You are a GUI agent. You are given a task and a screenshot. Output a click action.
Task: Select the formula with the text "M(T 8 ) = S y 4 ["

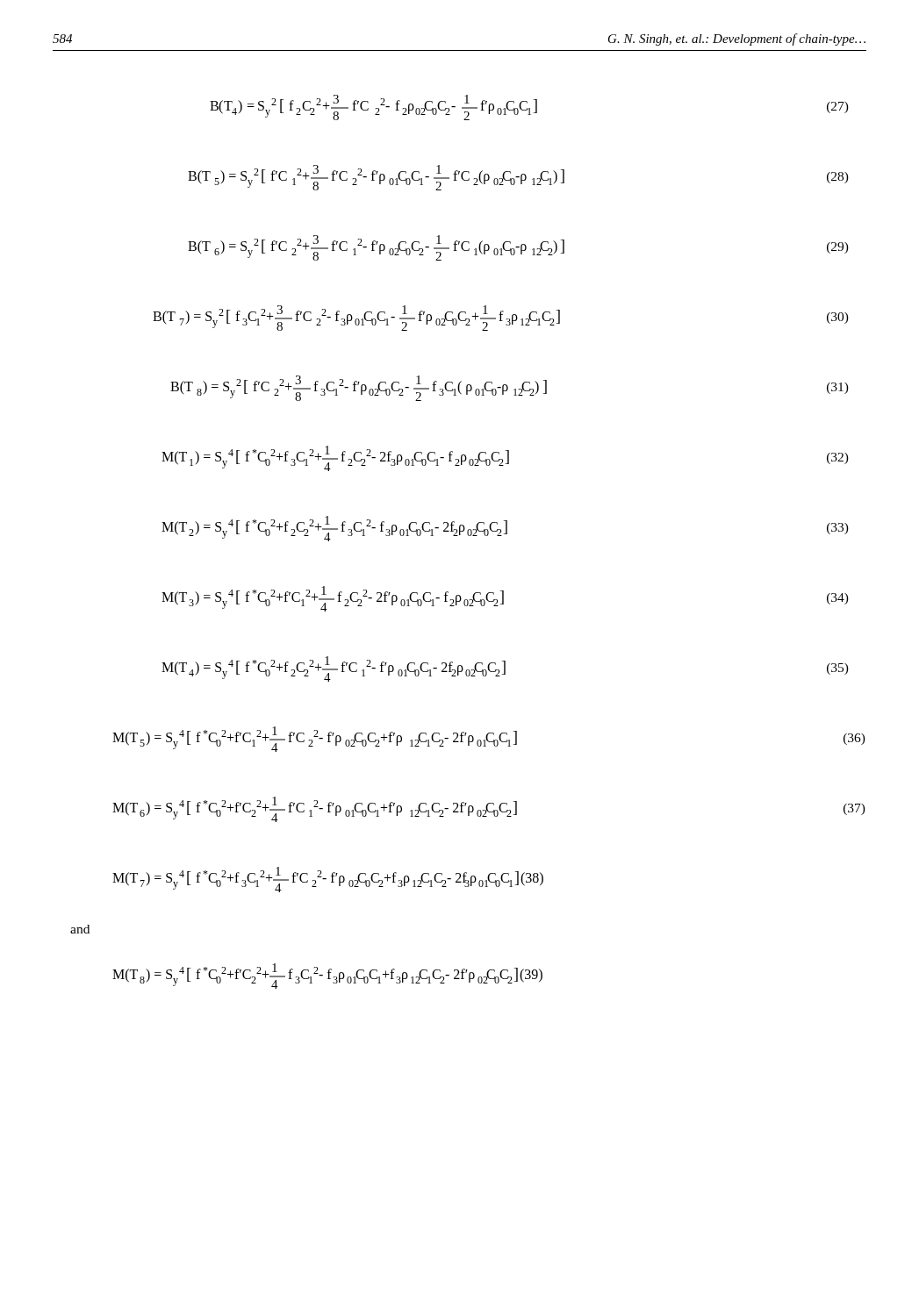pyautogui.click(x=472, y=975)
